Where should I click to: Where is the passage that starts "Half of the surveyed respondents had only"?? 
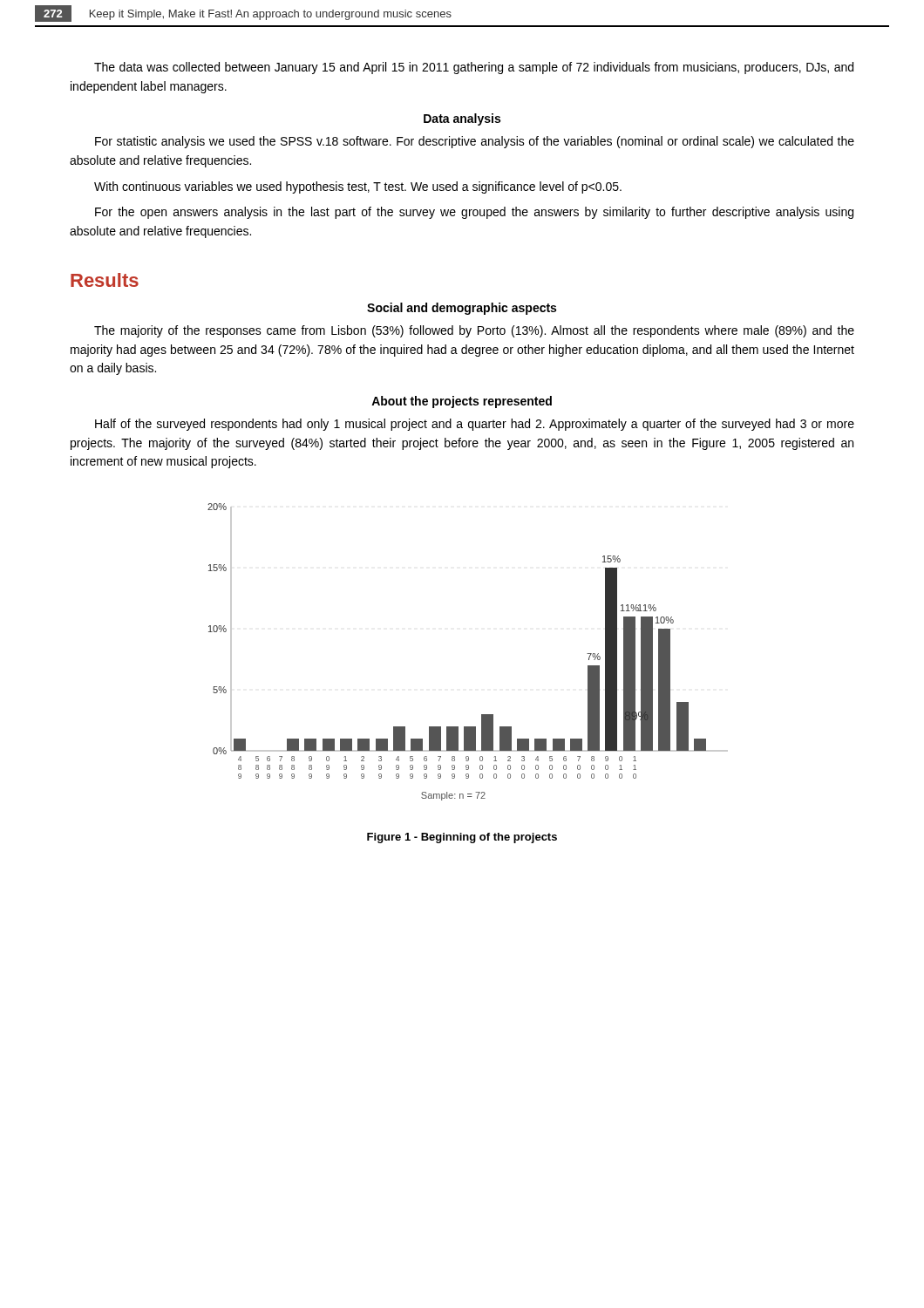[x=462, y=443]
